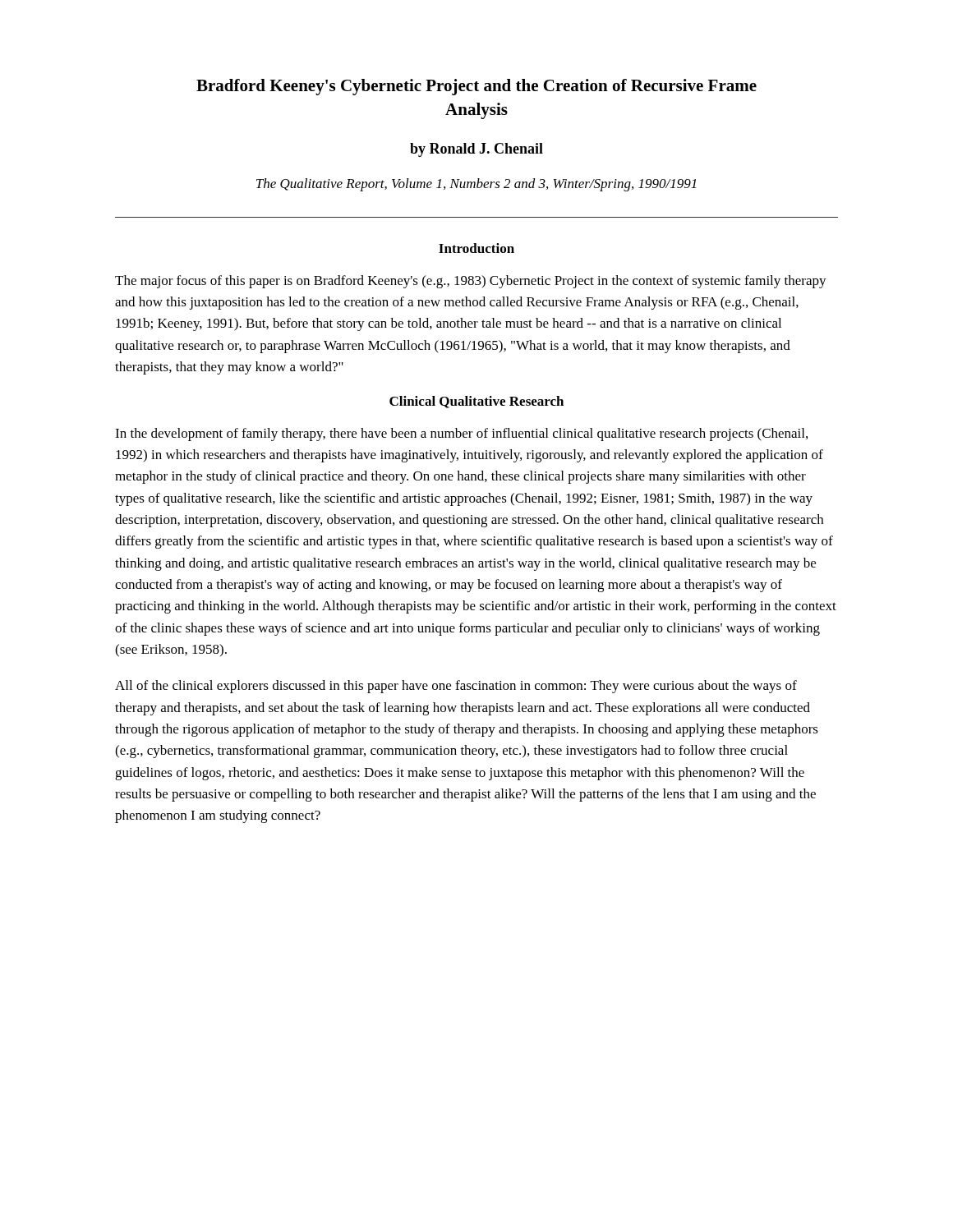953x1232 pixels.
Task: Locate the block of text that opens with "In the development"
Action: [x=476, y=541]
